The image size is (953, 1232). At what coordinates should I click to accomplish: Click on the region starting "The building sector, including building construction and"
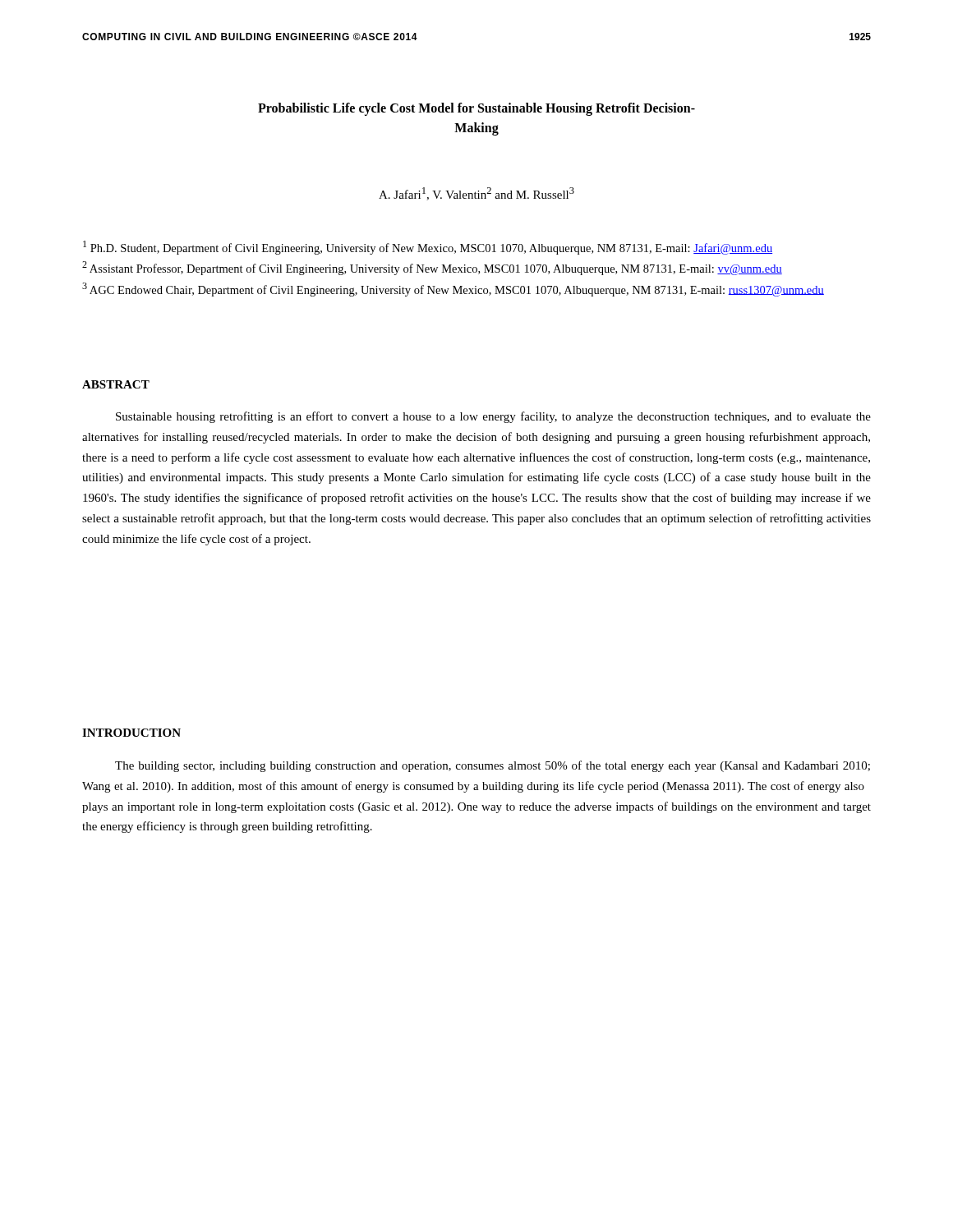(x=476, y=796)
